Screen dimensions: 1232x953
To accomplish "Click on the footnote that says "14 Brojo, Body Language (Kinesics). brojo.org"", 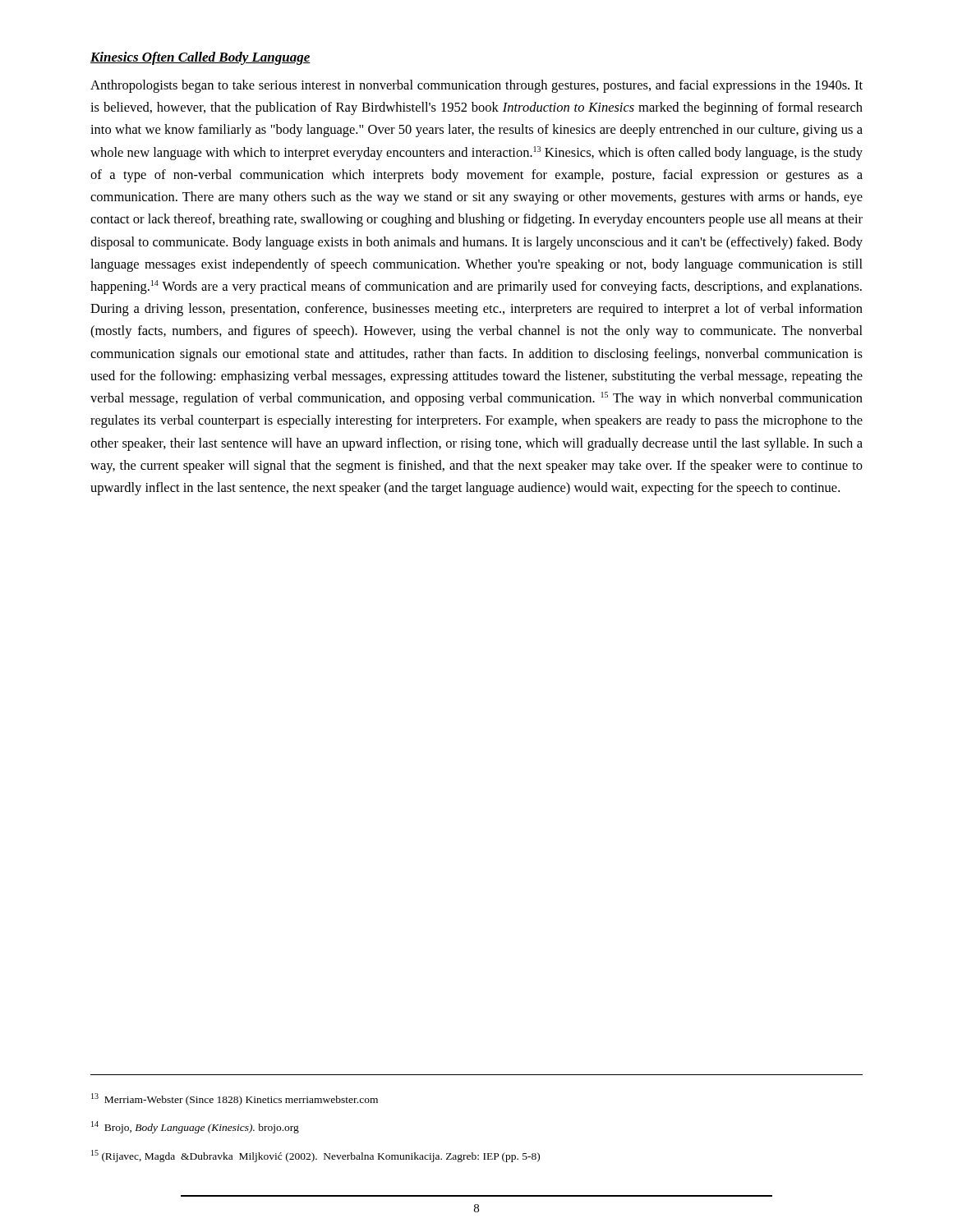I will (x=195, y=1127).
